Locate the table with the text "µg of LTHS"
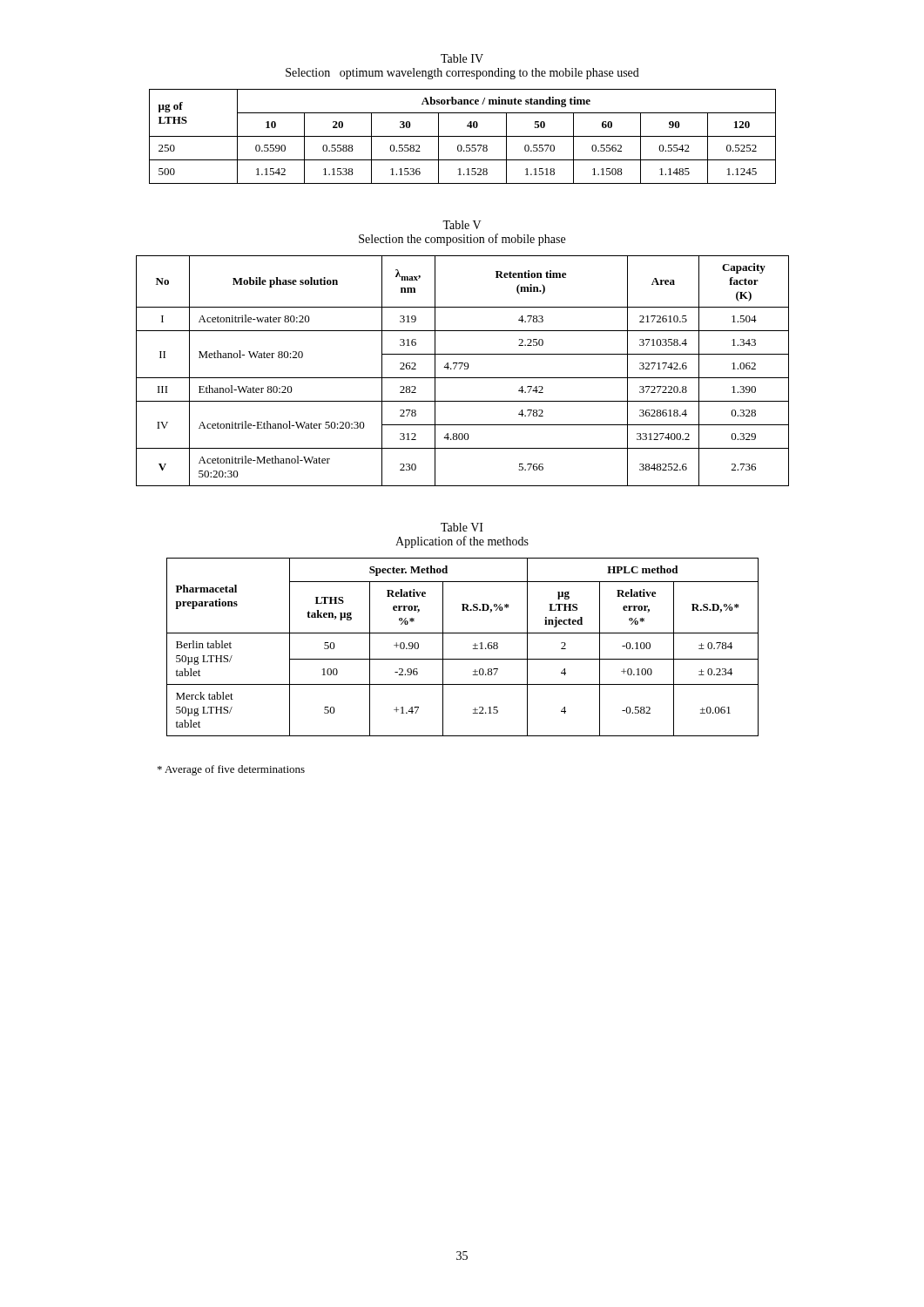This screenshot has width=924, height=1307. coord(462,136)
